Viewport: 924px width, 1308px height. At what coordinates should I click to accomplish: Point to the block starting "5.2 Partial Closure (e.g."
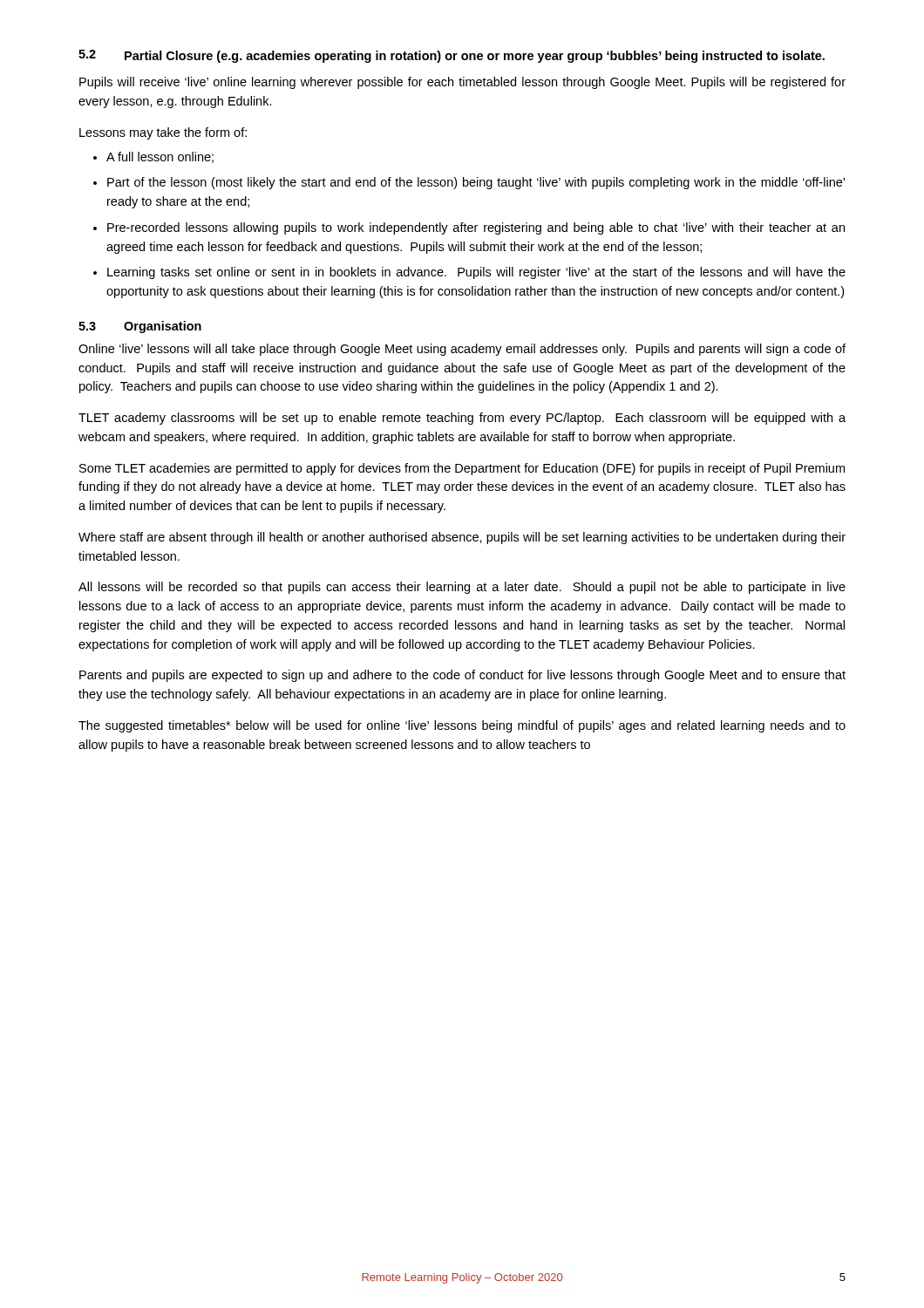[462, 56]
